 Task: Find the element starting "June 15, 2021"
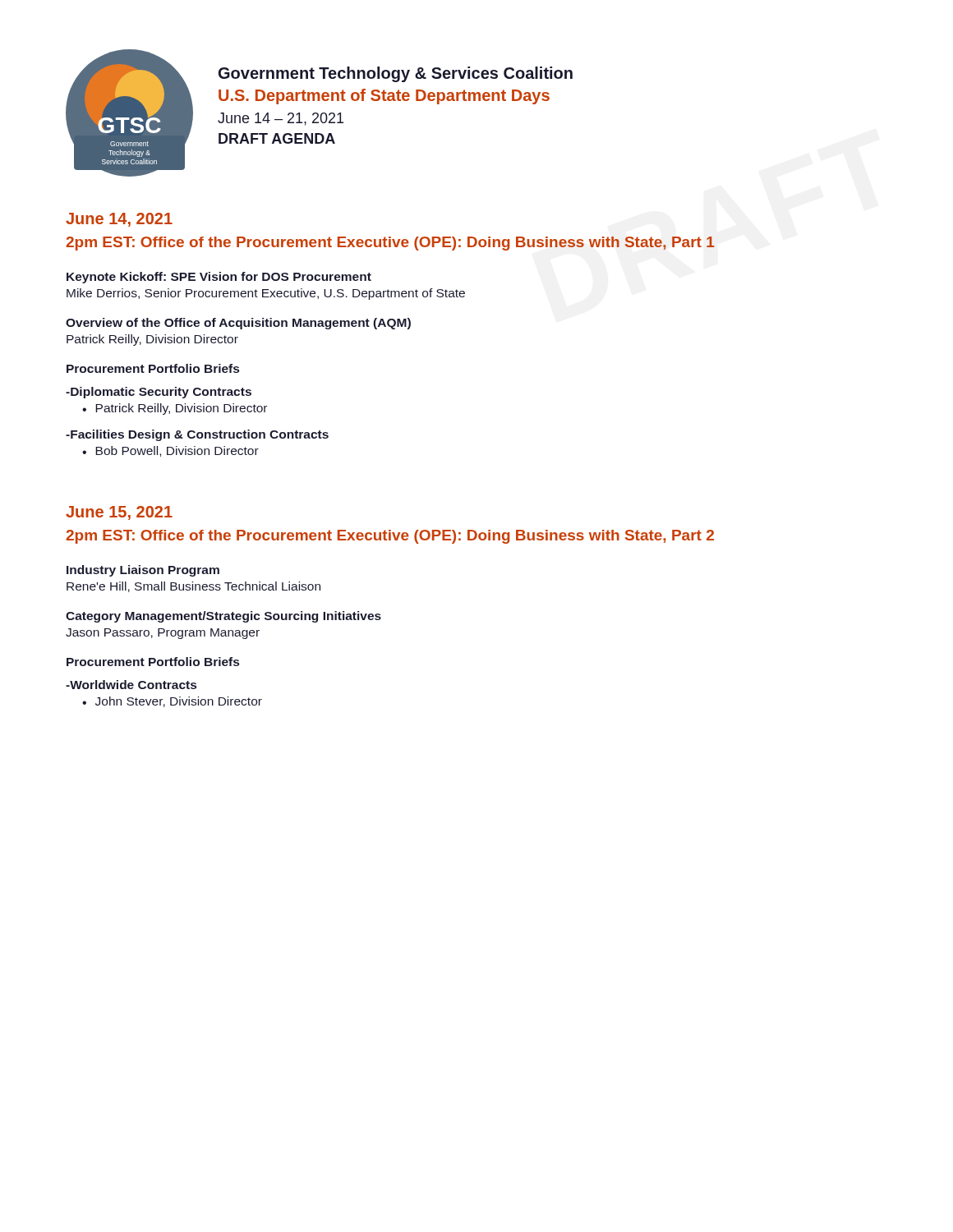coord(119,512)
